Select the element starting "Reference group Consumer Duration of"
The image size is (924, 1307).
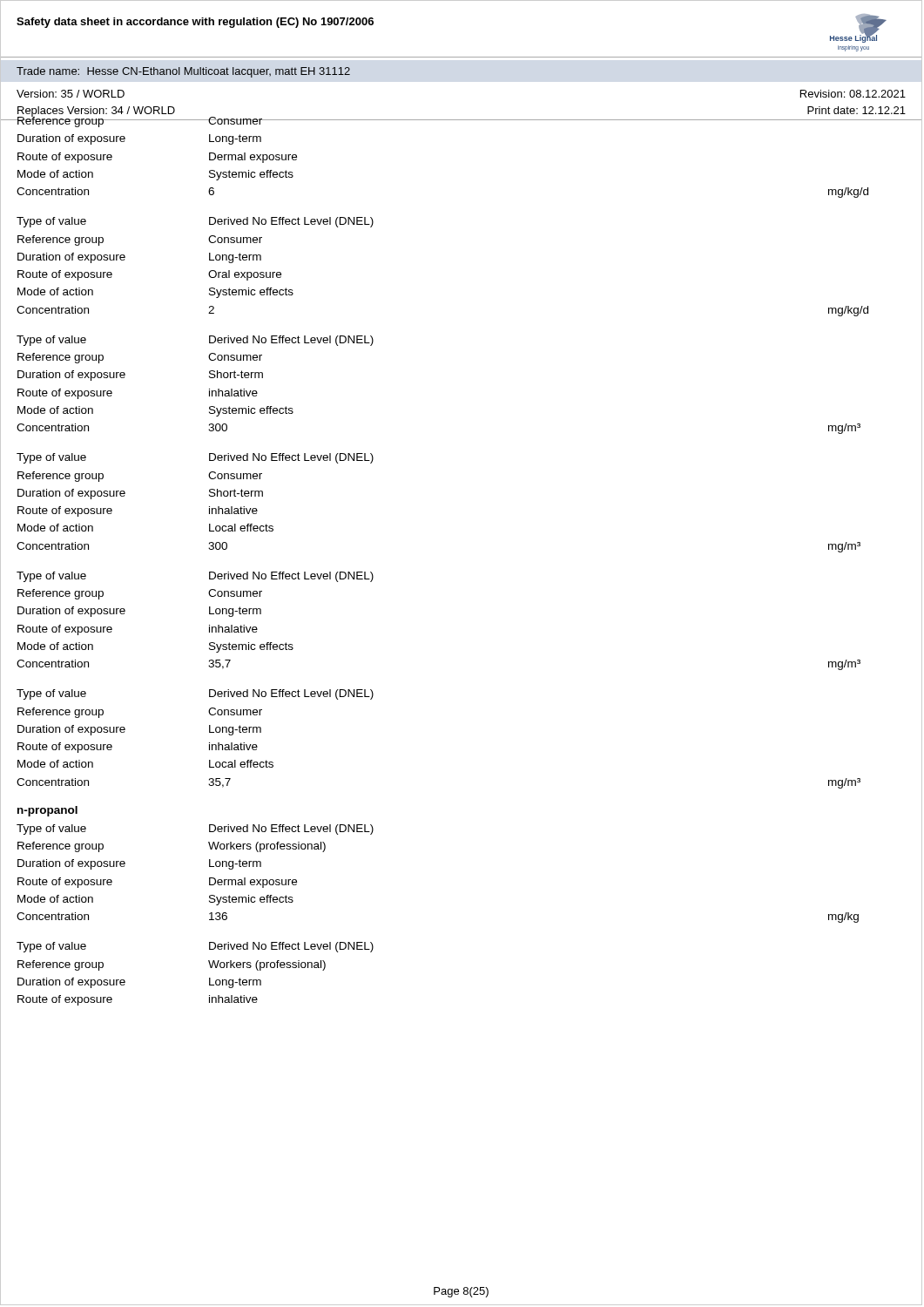[461, 120]
